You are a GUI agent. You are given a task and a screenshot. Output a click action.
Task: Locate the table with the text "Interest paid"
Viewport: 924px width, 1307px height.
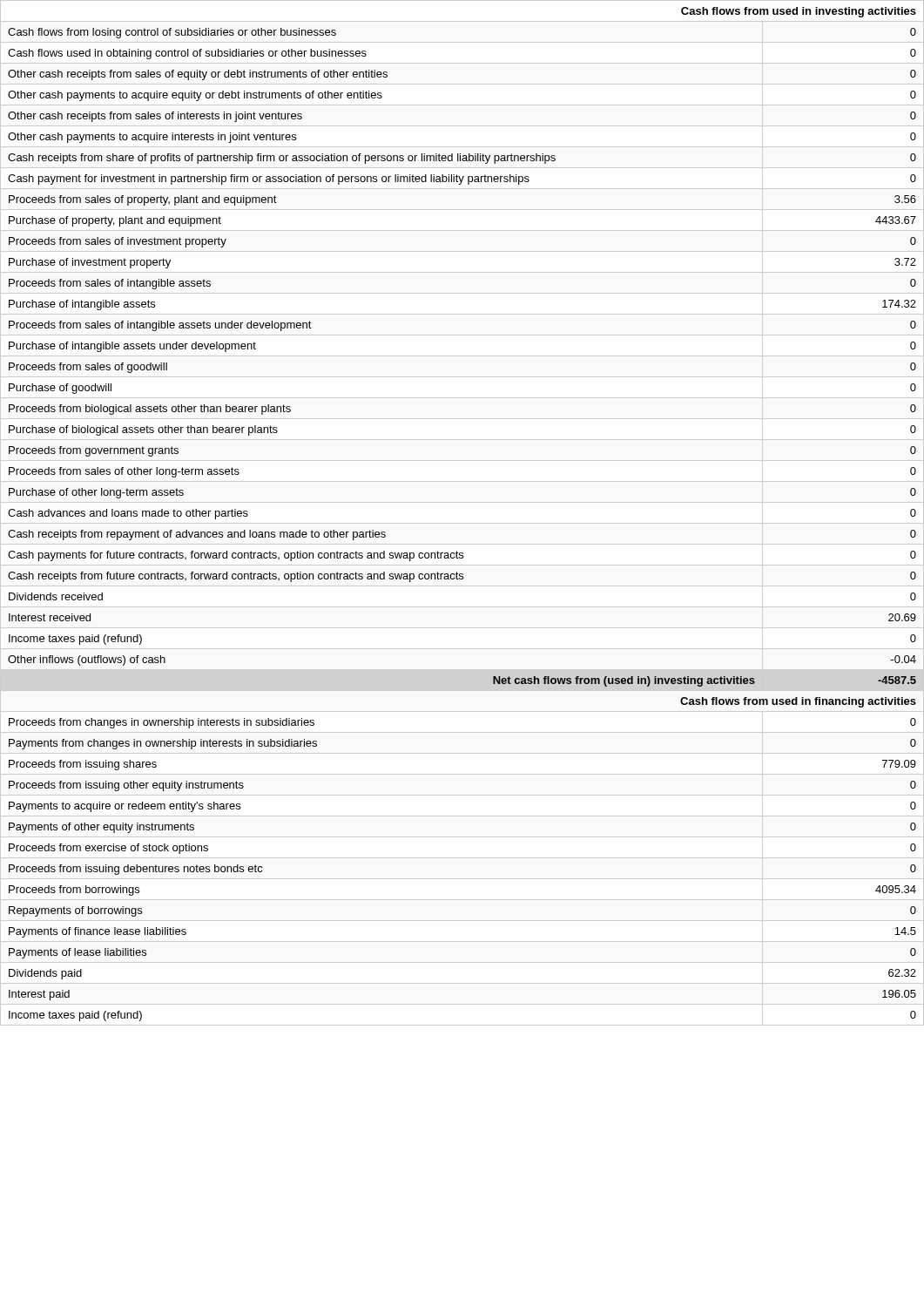[x=462, y=513]
